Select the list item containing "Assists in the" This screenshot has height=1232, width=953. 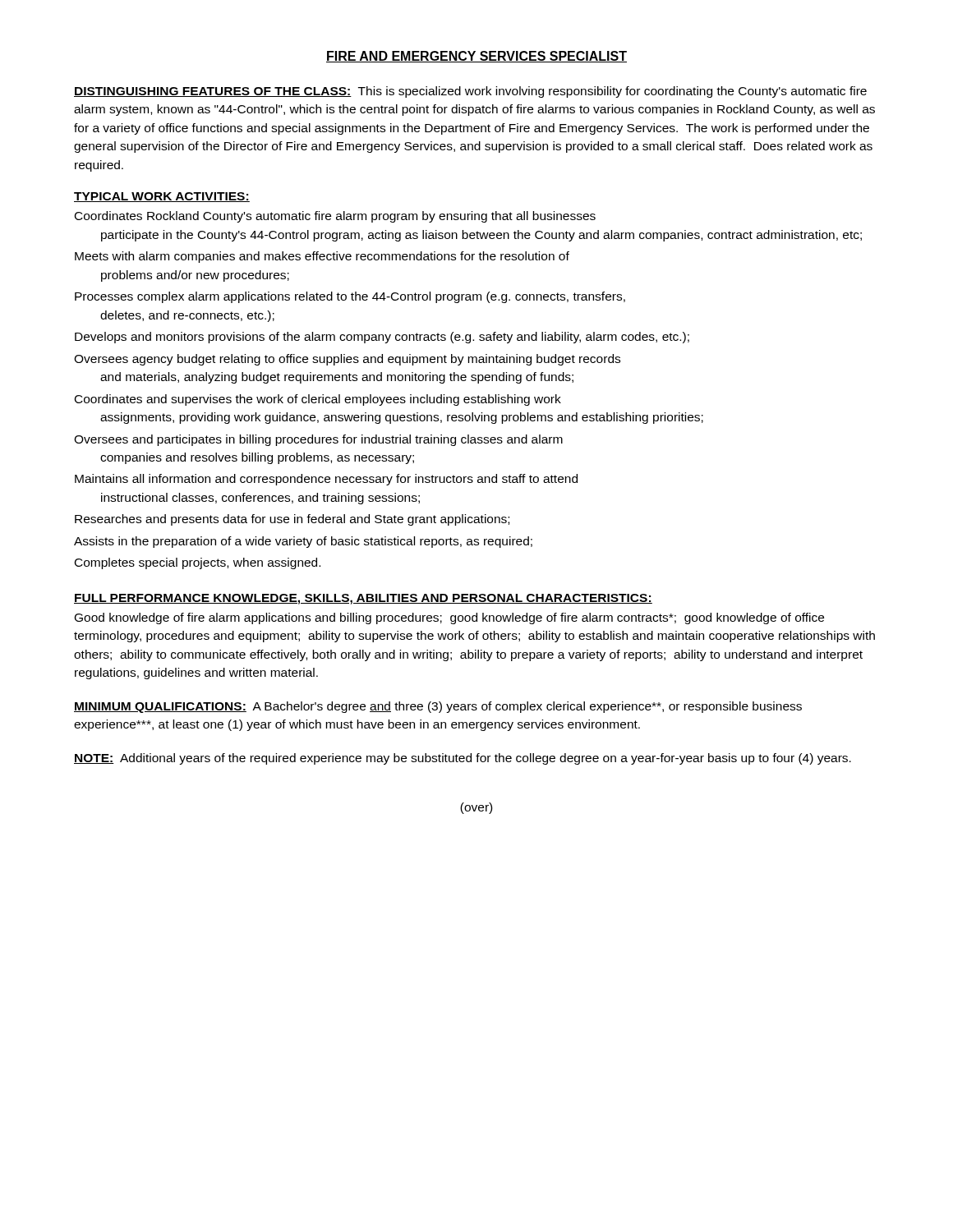click(304, 541)
